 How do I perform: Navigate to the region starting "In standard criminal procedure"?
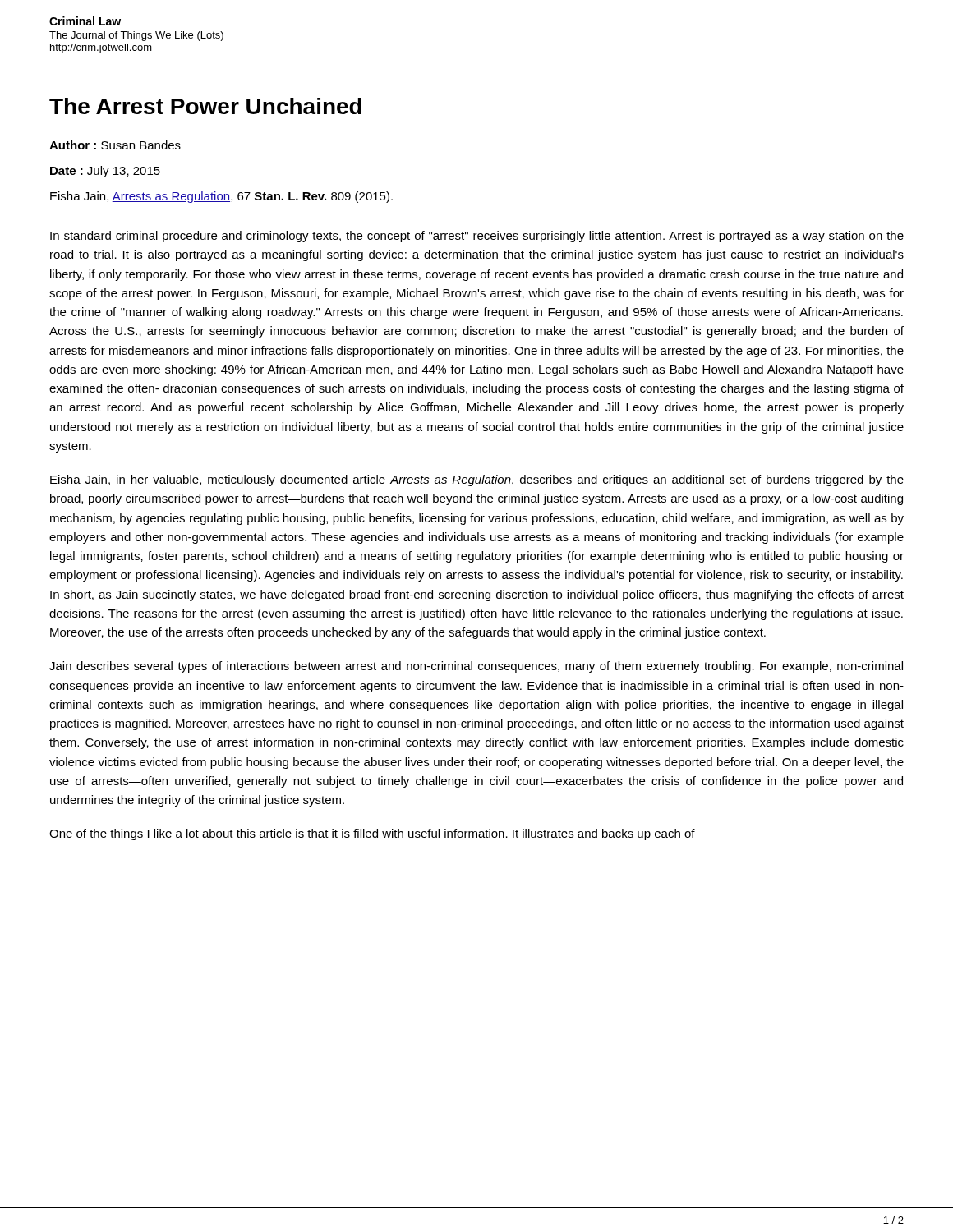click(476, 340)
